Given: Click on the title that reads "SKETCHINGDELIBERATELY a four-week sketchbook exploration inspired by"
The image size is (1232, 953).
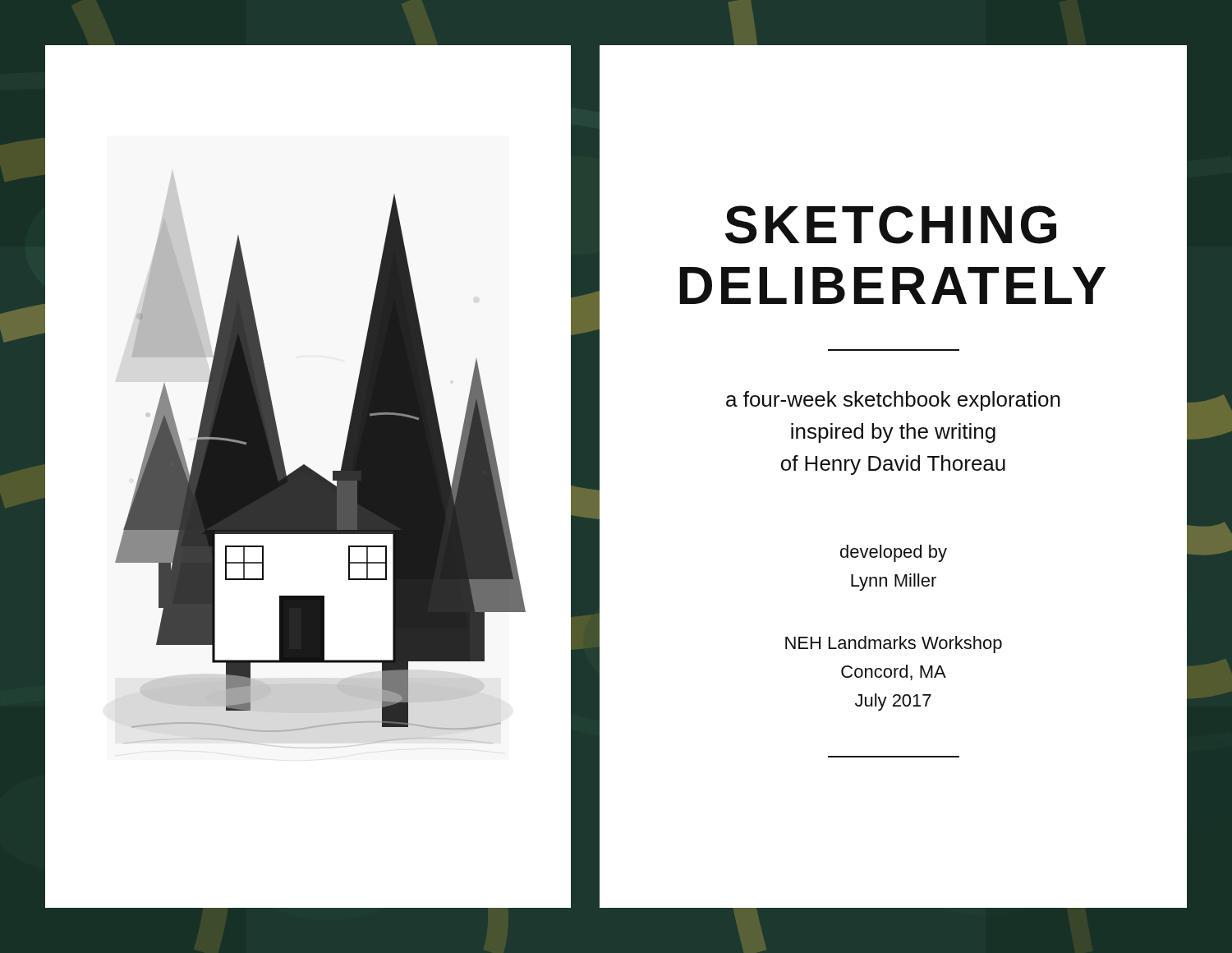Looking at the screenshot, I should pyautogui.click(x=893, y=476).
